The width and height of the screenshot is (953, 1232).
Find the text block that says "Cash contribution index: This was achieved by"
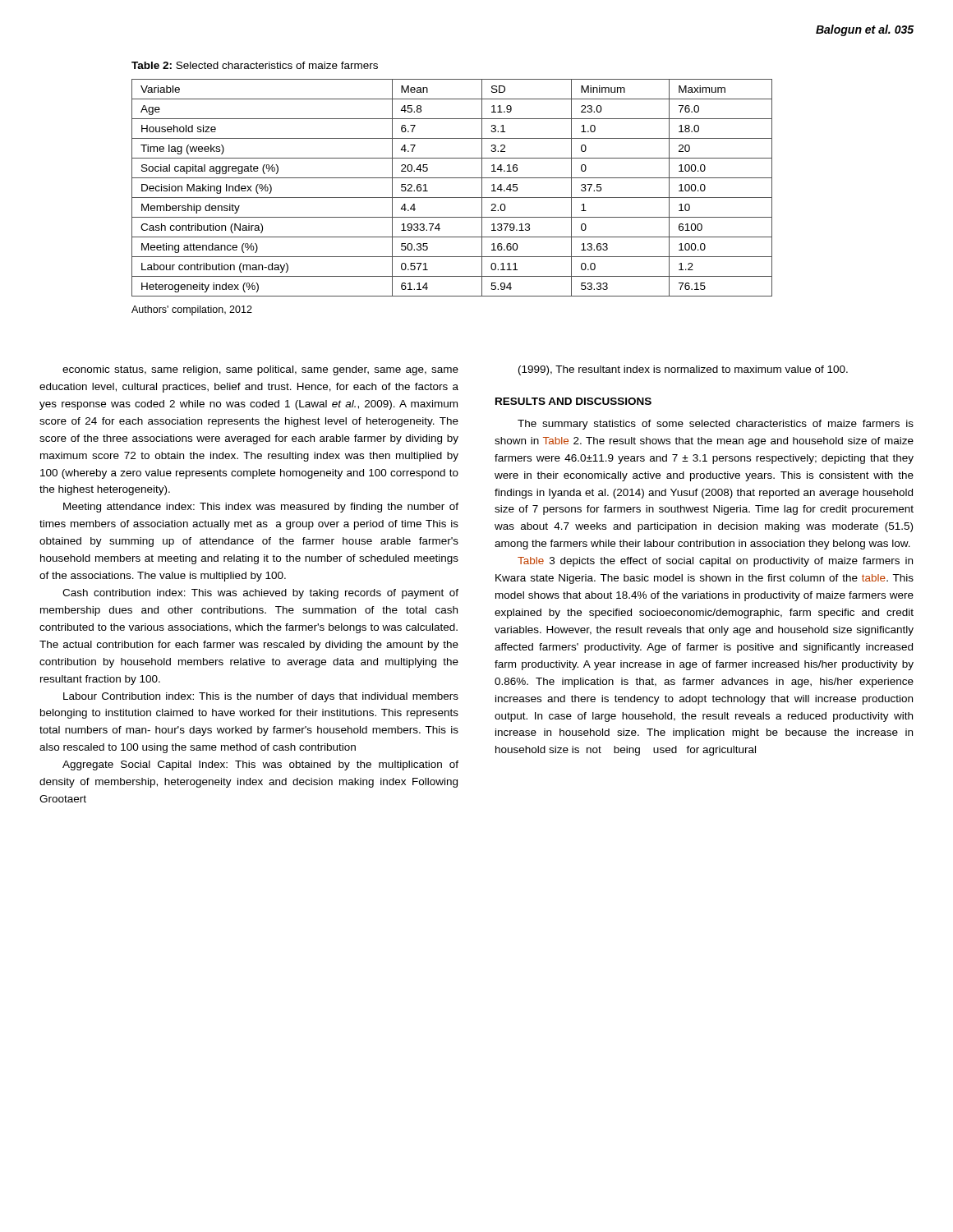click(249, 636)
